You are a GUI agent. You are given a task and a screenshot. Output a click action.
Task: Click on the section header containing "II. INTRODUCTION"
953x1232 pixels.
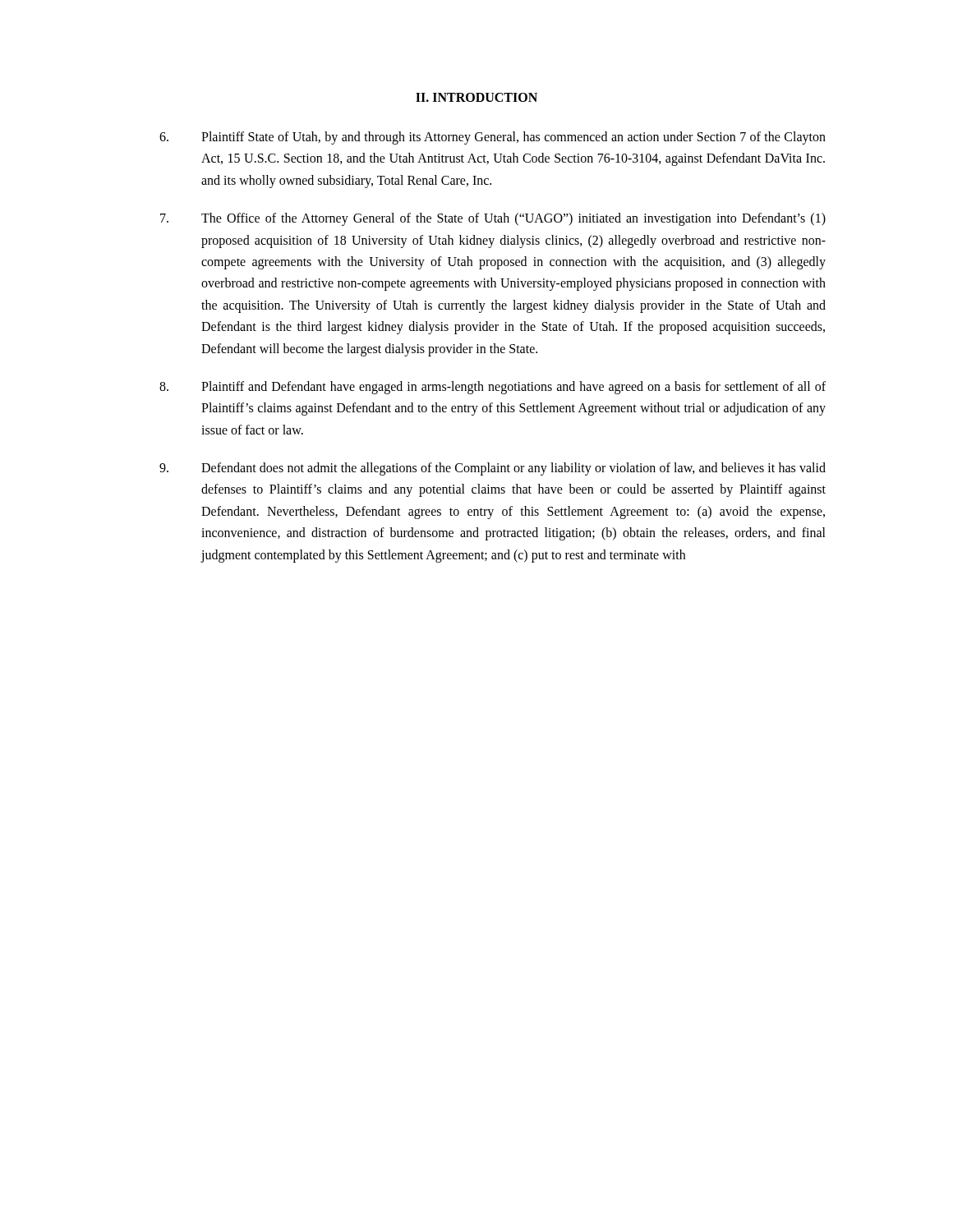pos(476,97)
